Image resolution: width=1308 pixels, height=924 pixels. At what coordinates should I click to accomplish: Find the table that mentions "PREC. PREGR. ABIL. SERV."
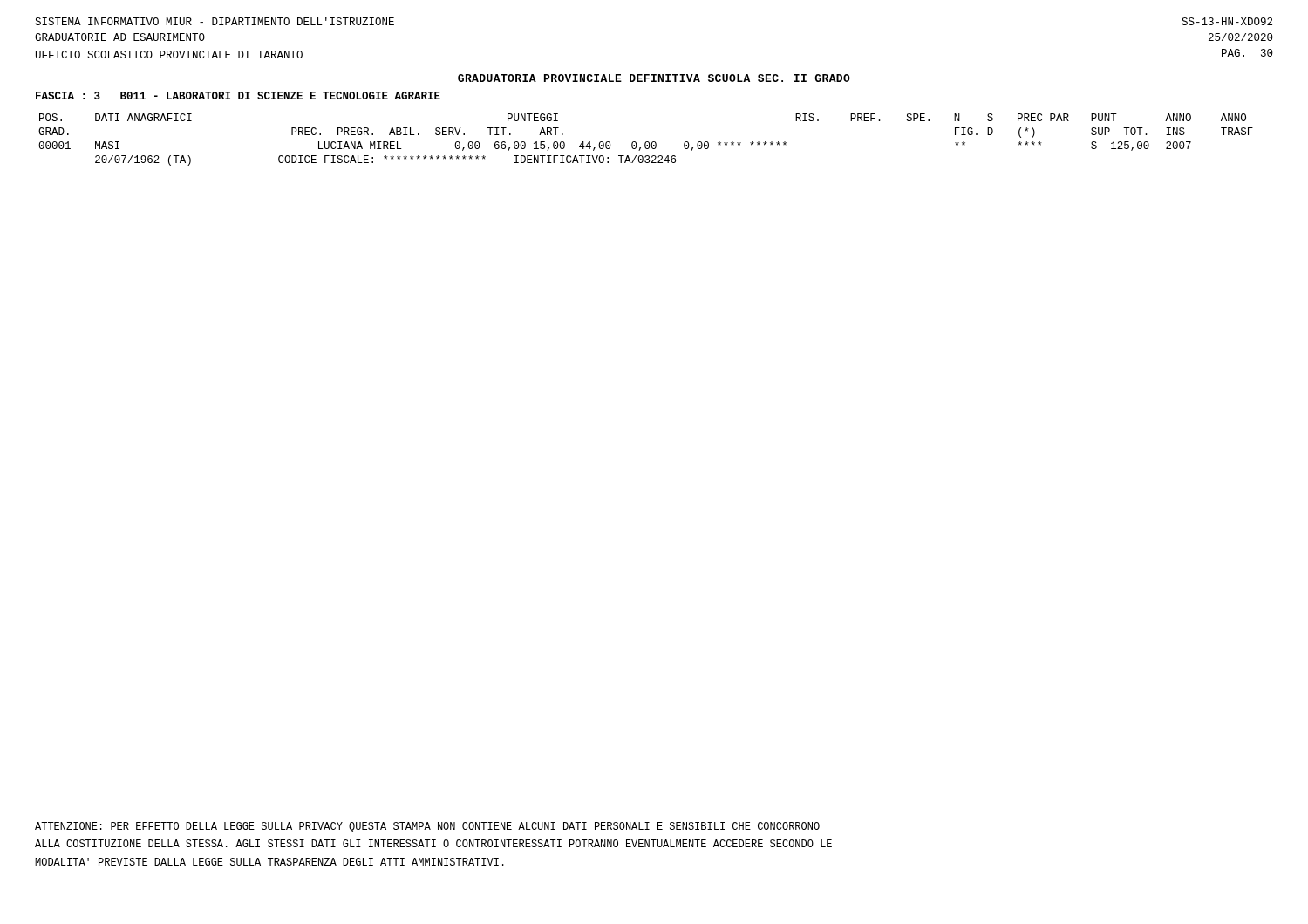coord(654,139)
